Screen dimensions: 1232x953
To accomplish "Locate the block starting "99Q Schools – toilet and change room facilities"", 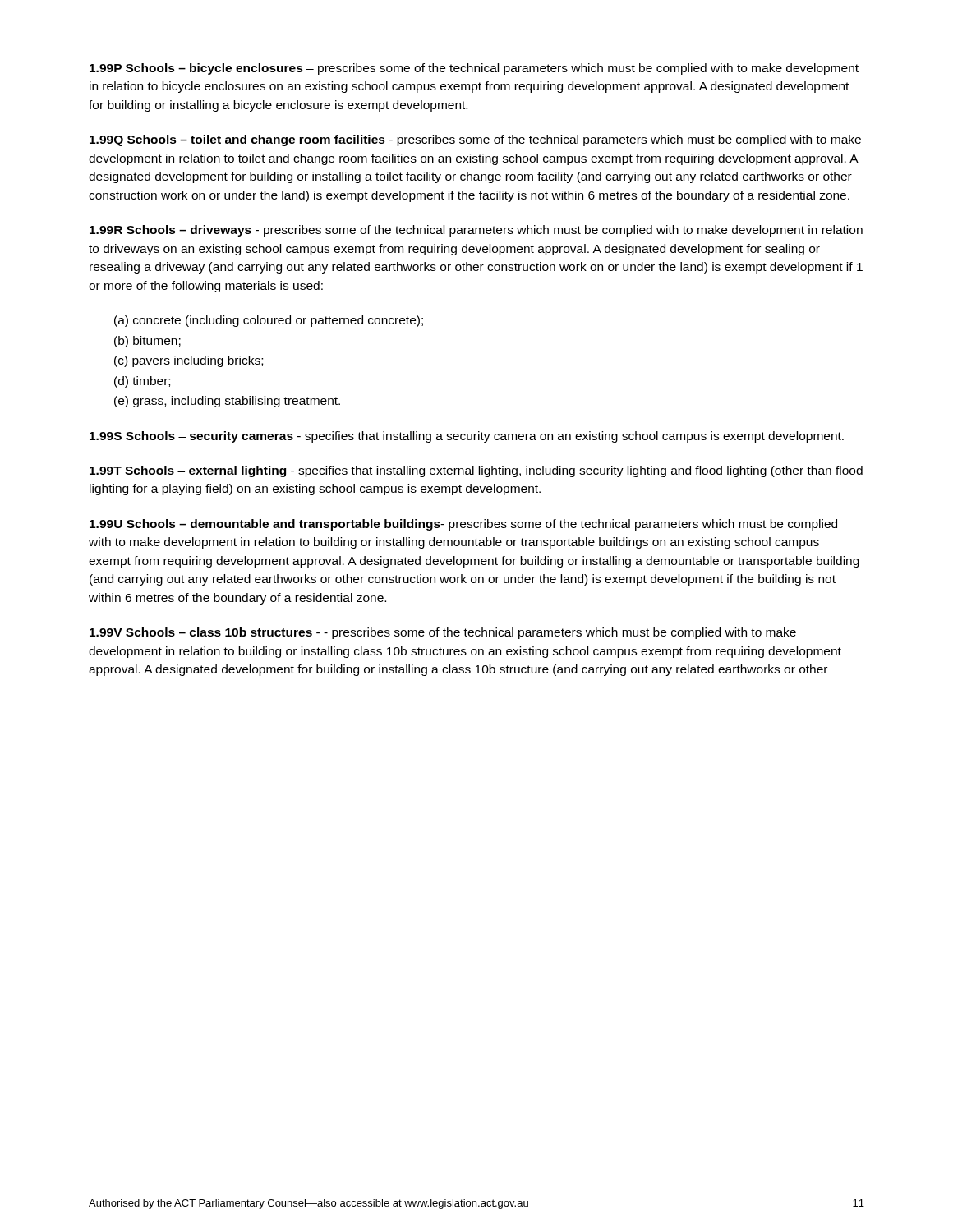I will tap(475, 167).
